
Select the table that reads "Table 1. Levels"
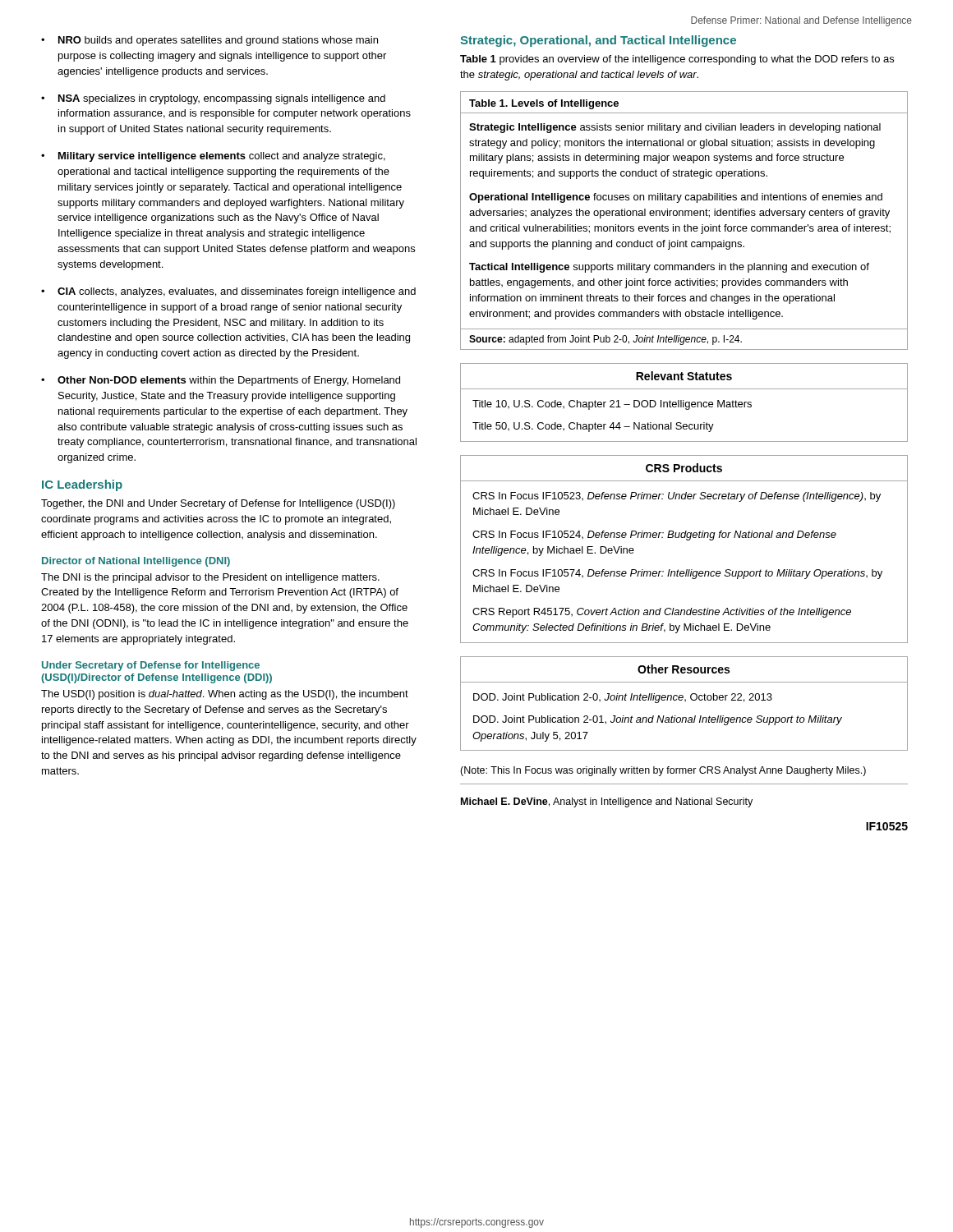click(684, 220)
